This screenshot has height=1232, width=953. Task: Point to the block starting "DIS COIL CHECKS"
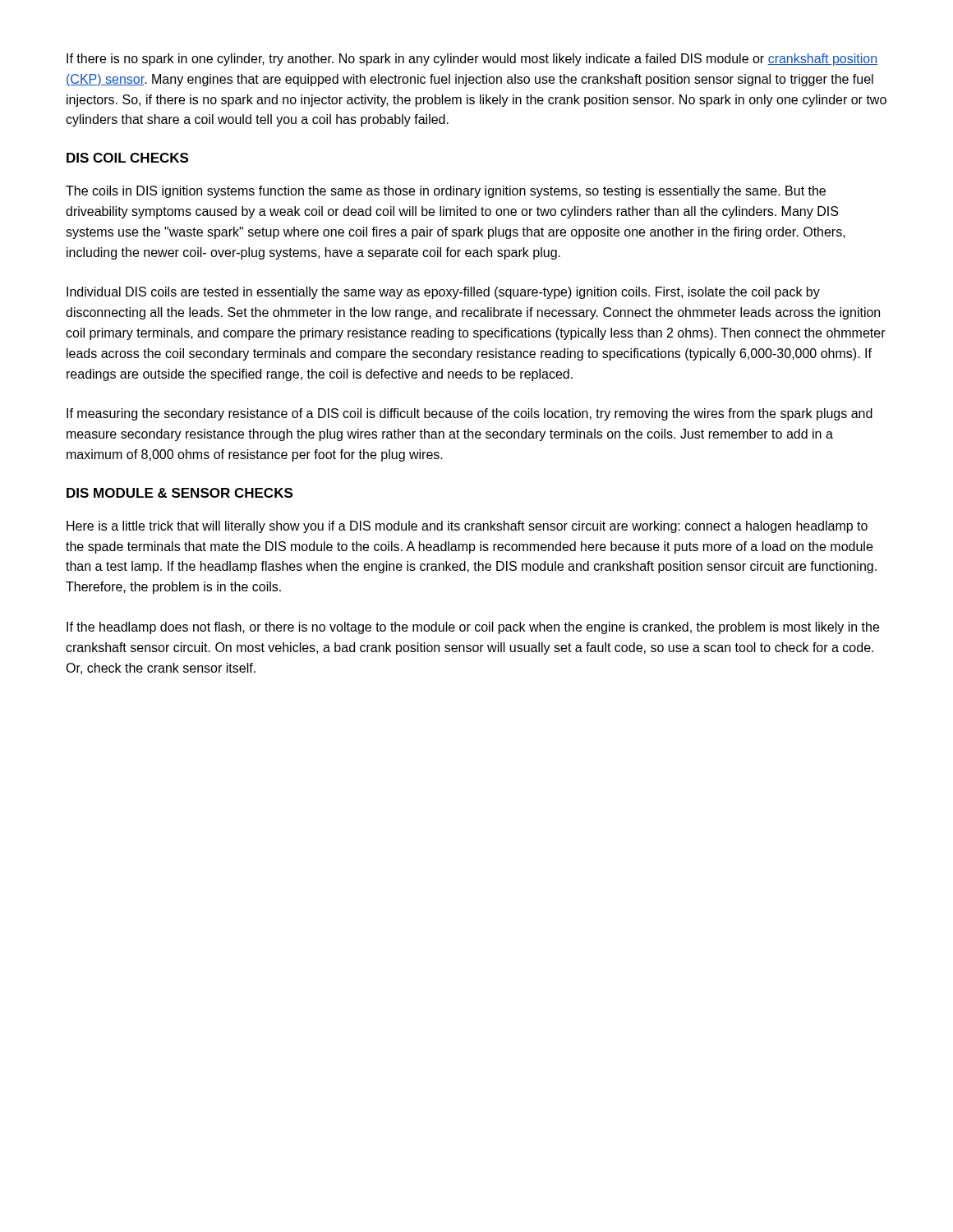[127, 158]
